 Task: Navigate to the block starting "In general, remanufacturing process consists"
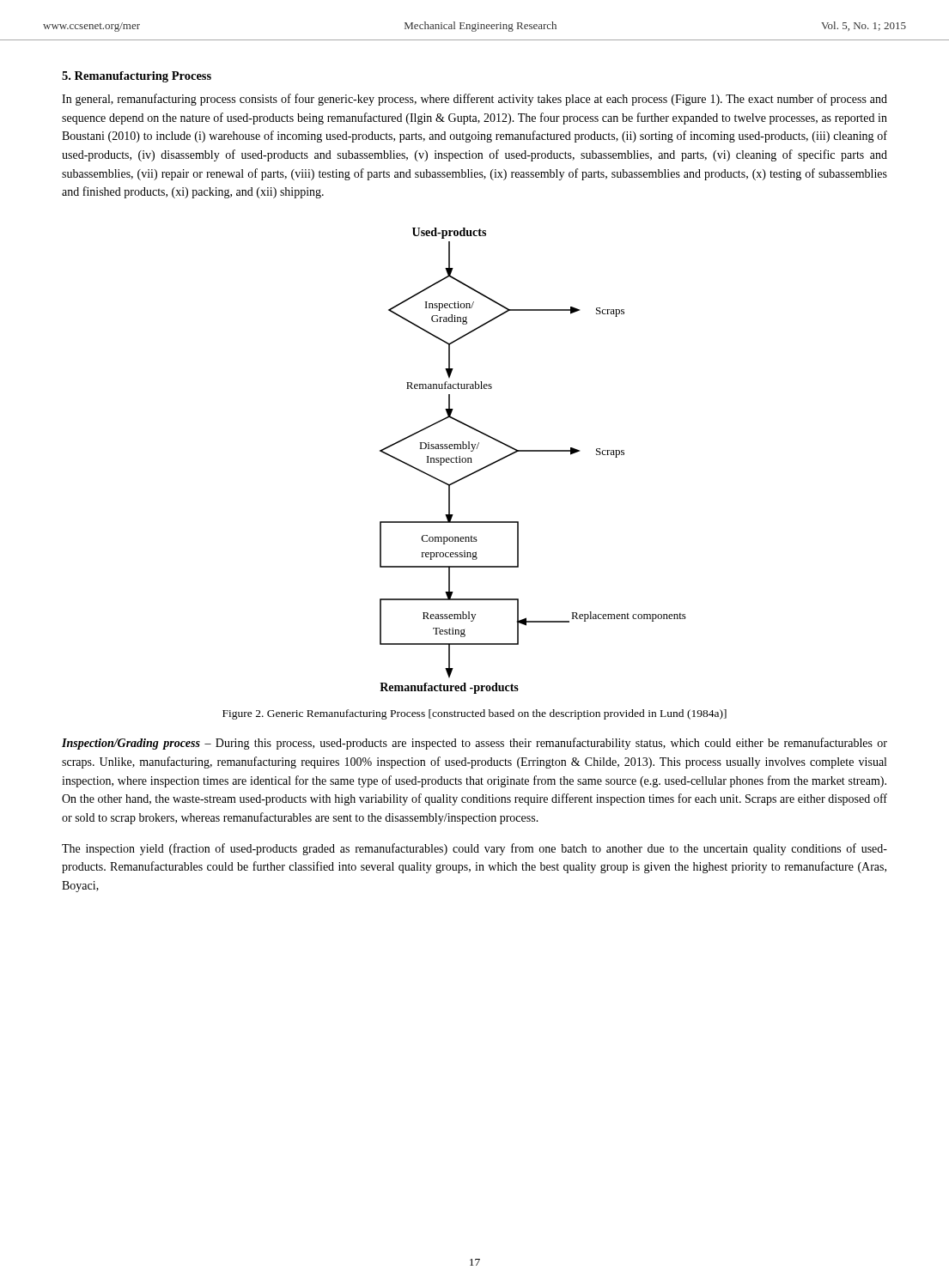click(474, 146)
